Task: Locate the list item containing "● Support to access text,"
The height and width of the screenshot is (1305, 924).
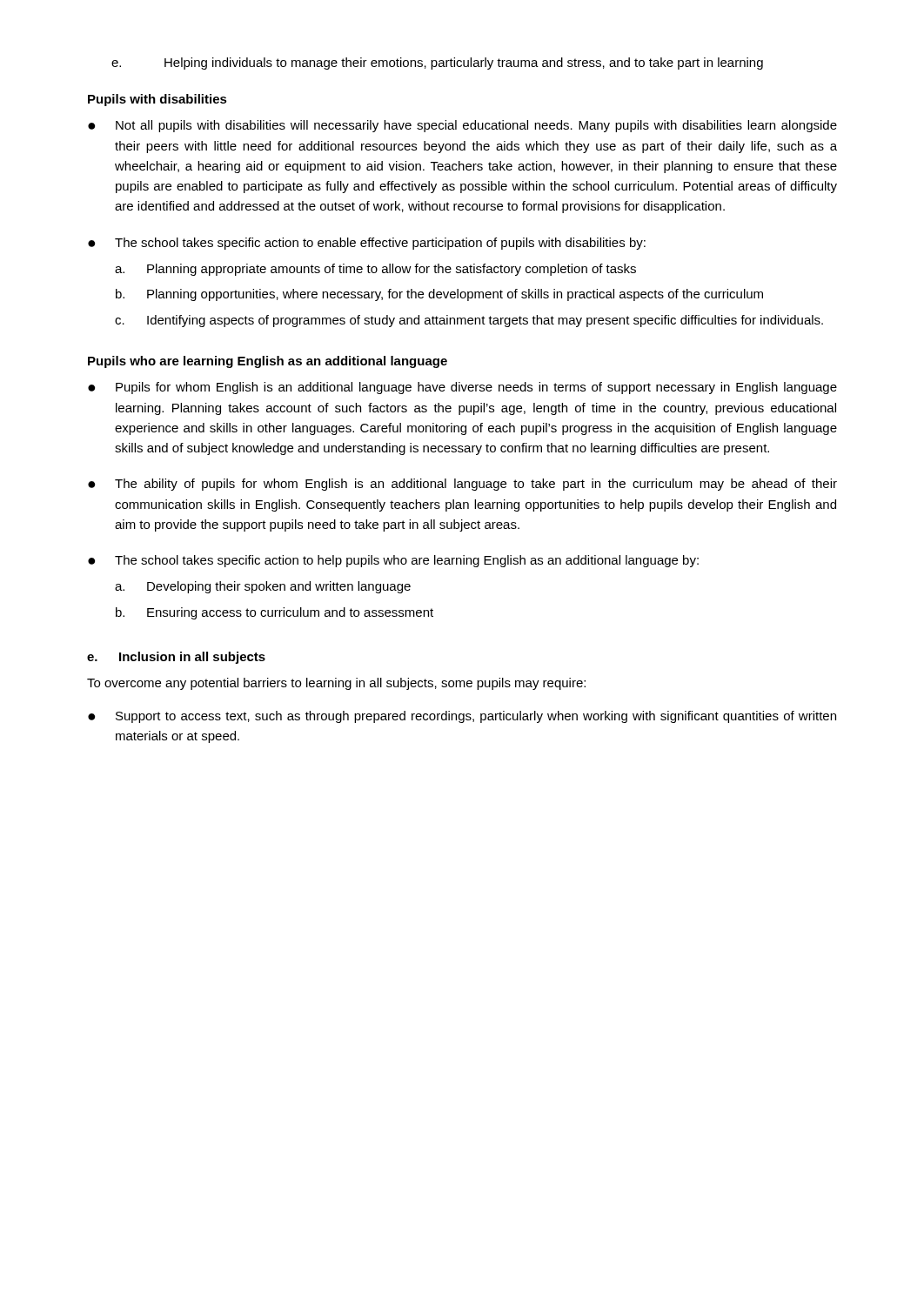Action: click(x=462, y=725)
